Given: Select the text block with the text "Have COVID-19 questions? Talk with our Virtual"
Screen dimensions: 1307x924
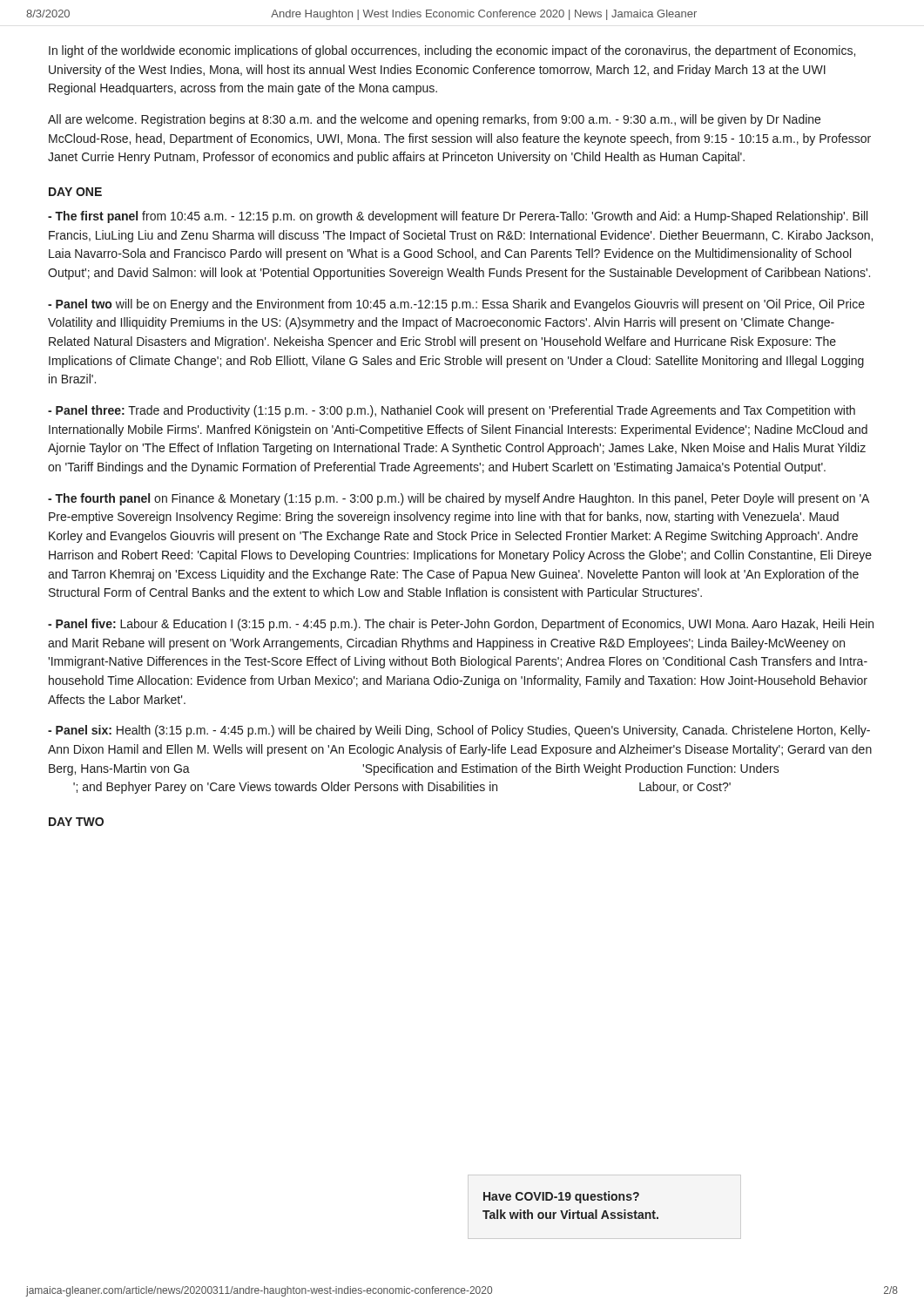Looking at the screenshot, I should (571, 1206).
